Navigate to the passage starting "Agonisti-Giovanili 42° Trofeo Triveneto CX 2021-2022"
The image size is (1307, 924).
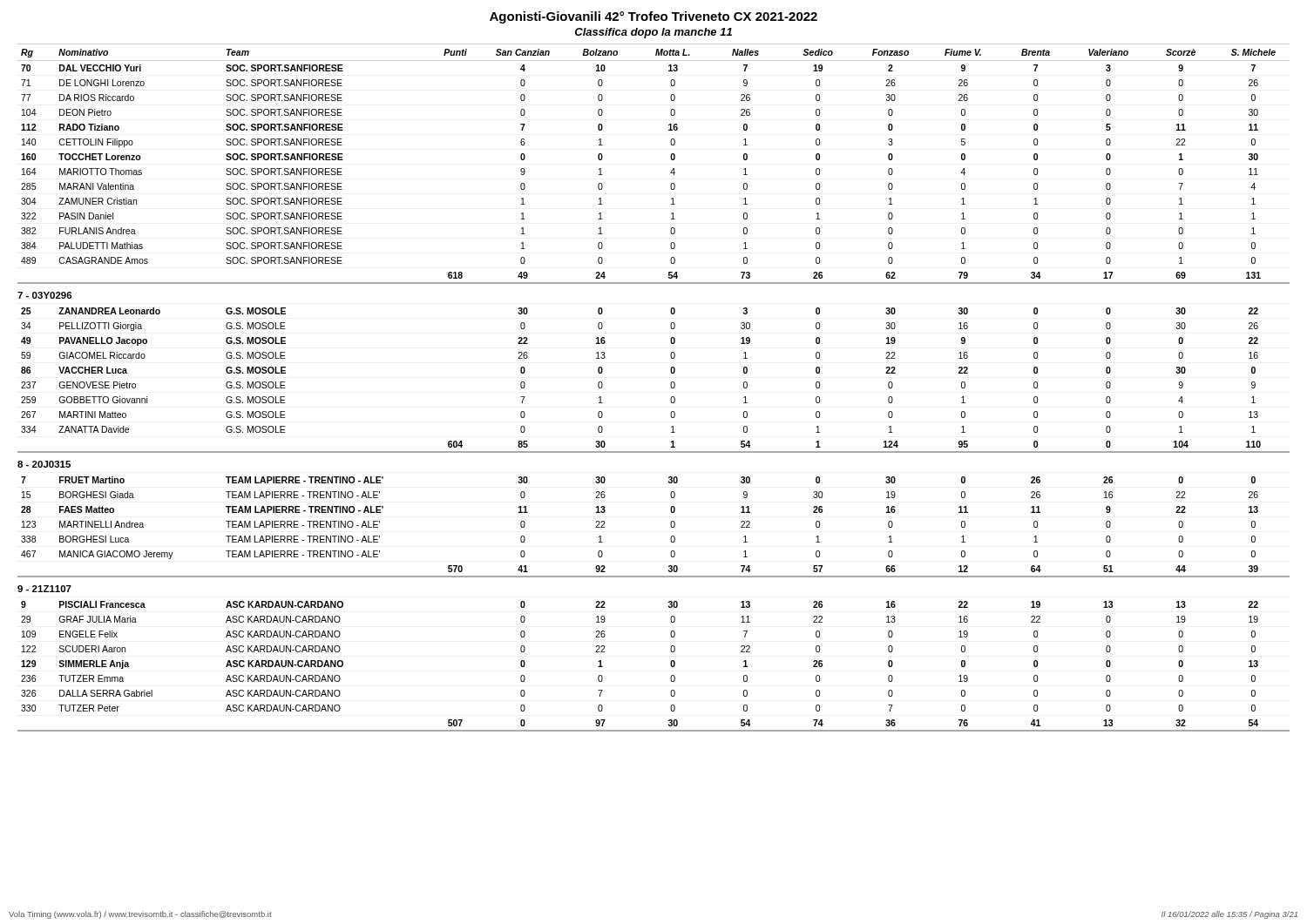pyautogui.click(x=653, y=16)
